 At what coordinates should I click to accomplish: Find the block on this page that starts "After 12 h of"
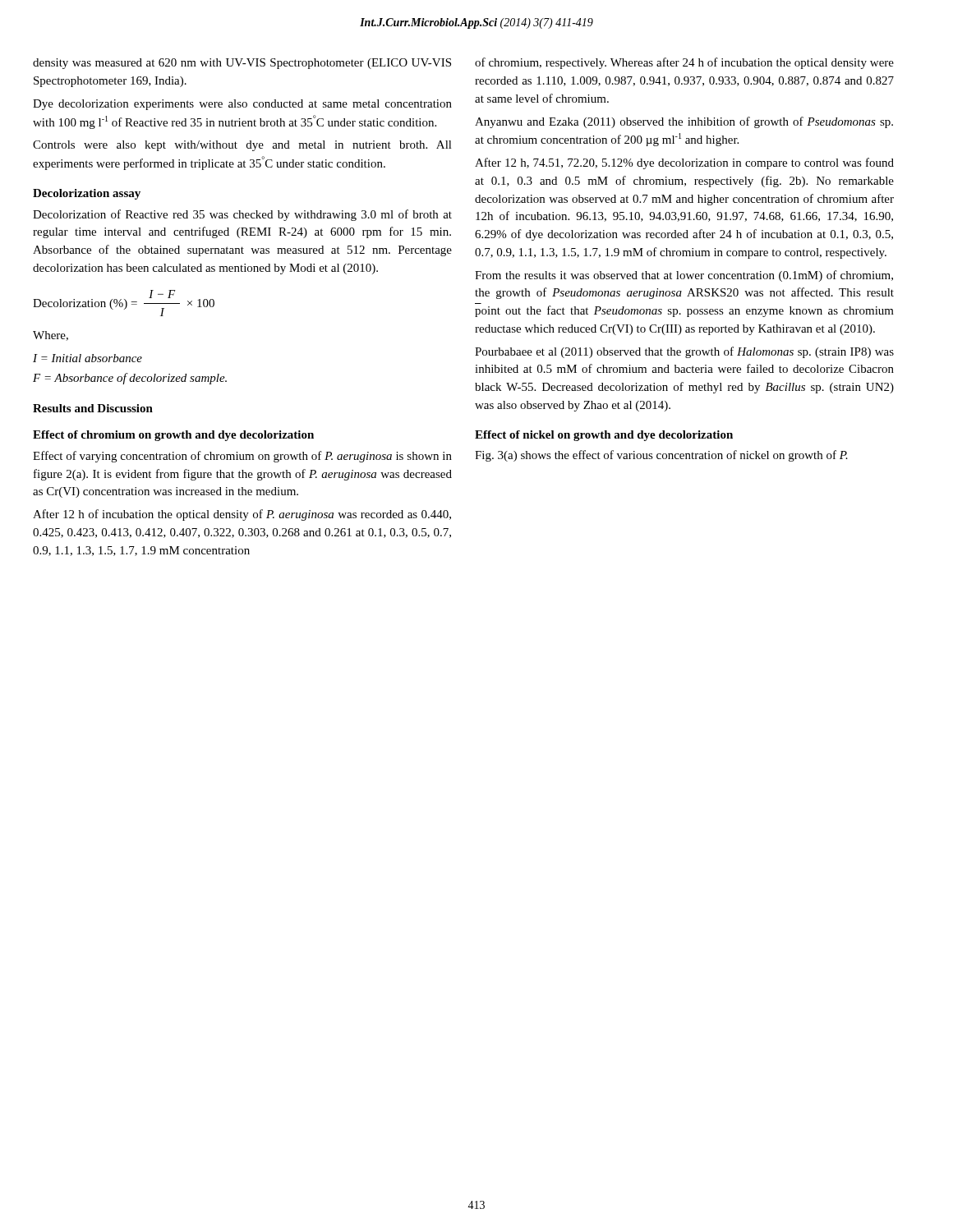[x=242, y=532]
